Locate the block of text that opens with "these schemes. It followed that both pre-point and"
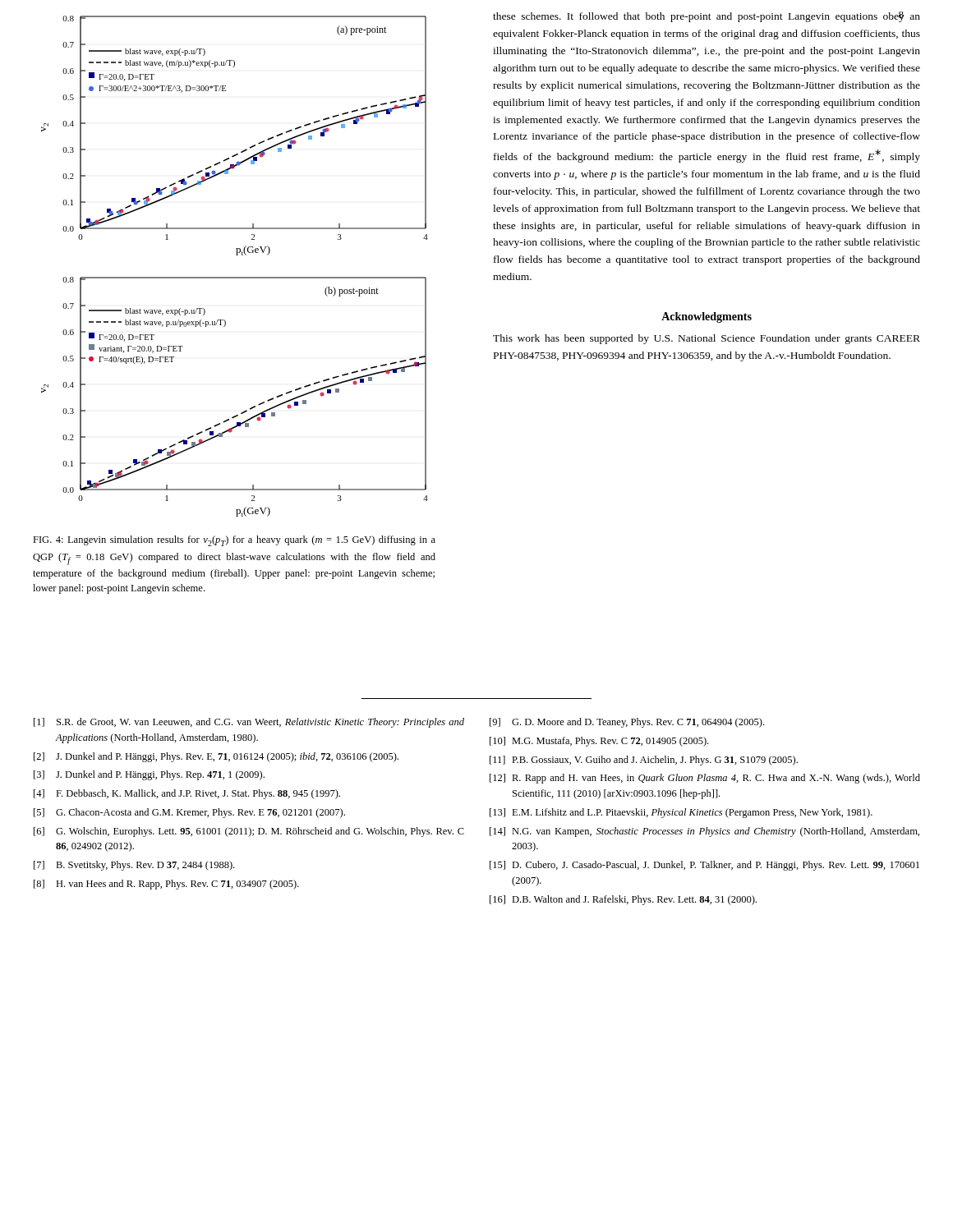Image resolution: width=953 pixels, height=1232 pixels. (x=707, y=146)
